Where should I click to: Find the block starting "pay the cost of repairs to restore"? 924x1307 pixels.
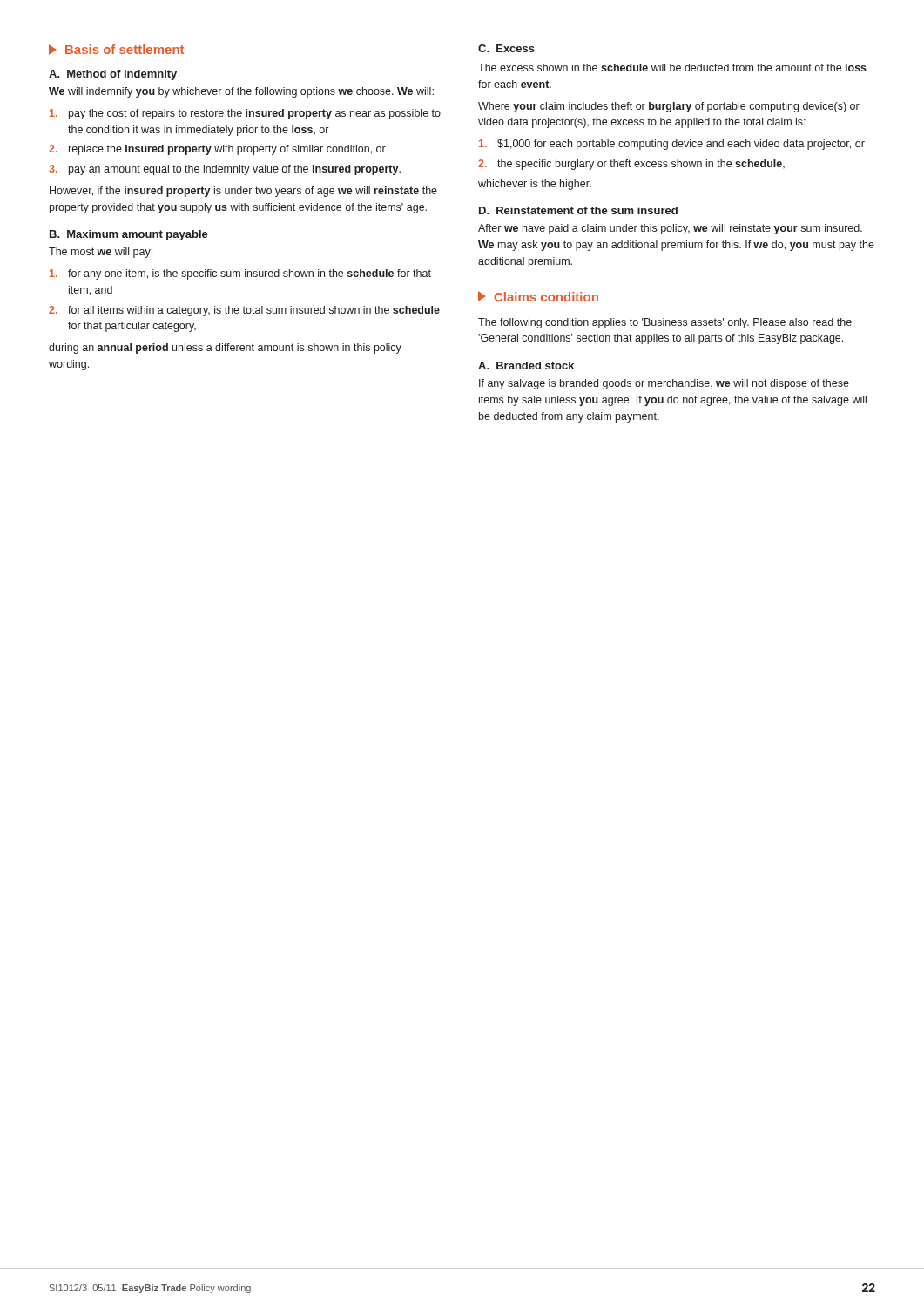click(x=247, y=122)
